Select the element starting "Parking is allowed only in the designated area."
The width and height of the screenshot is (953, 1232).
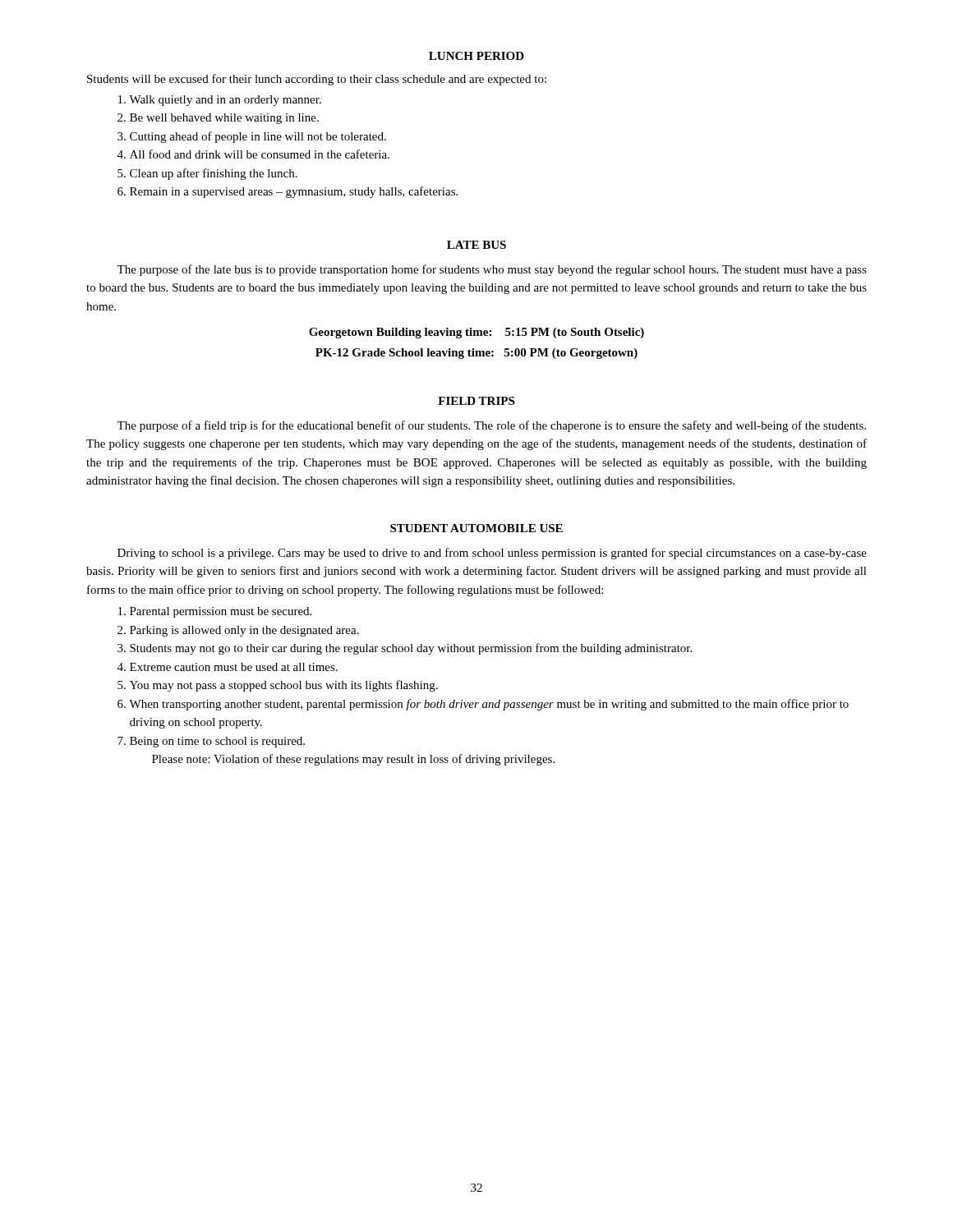pyautogui.click(x=244, y=630)
